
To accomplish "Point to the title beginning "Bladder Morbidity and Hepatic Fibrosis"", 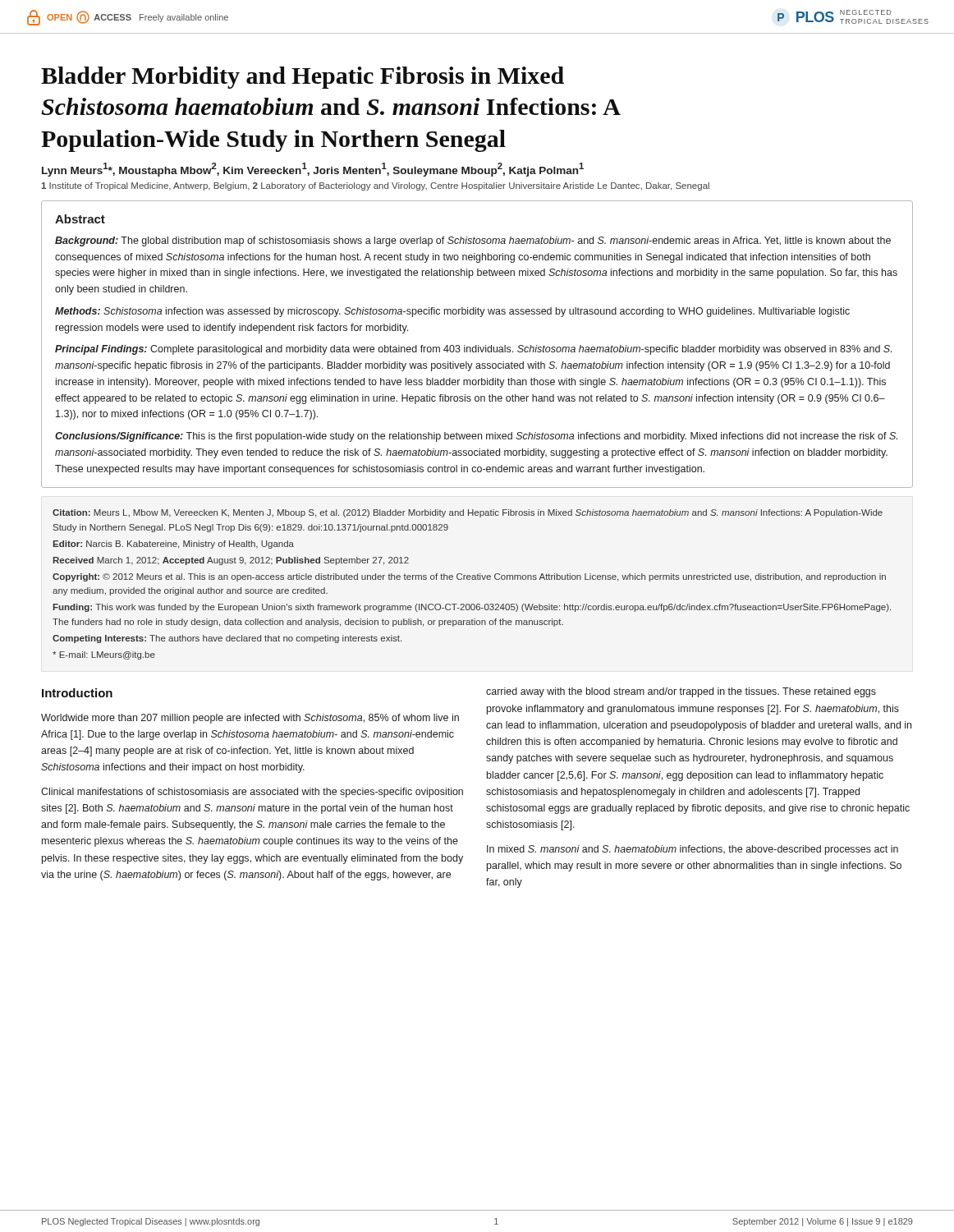I will pyautogui.click(x=477, y=107).
